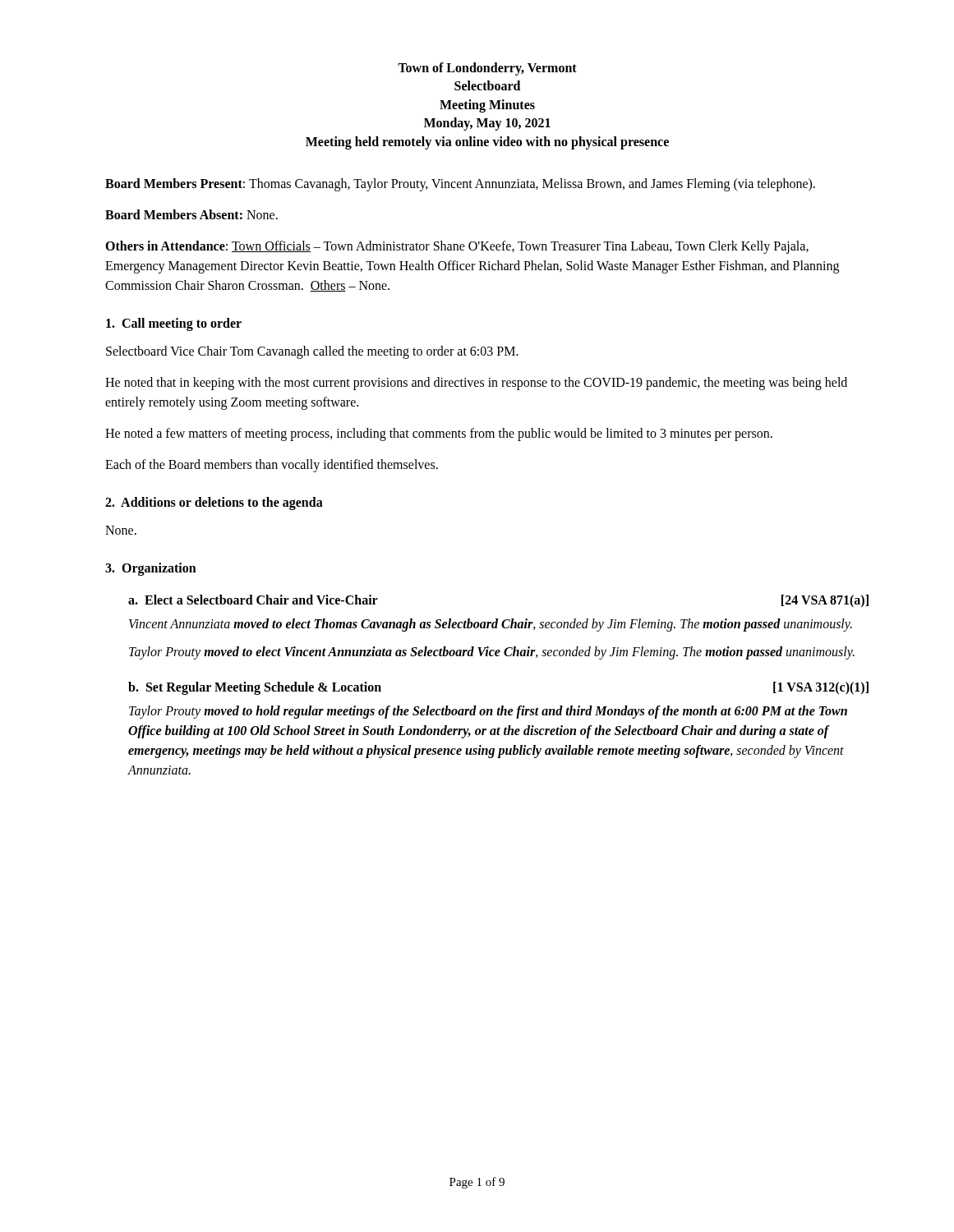This screenshot has height=1232, width=954.
Task: Find the element starting "2. Additions or deletions to the agenda"
Action: pyautogui.click(x=214, y=502)
